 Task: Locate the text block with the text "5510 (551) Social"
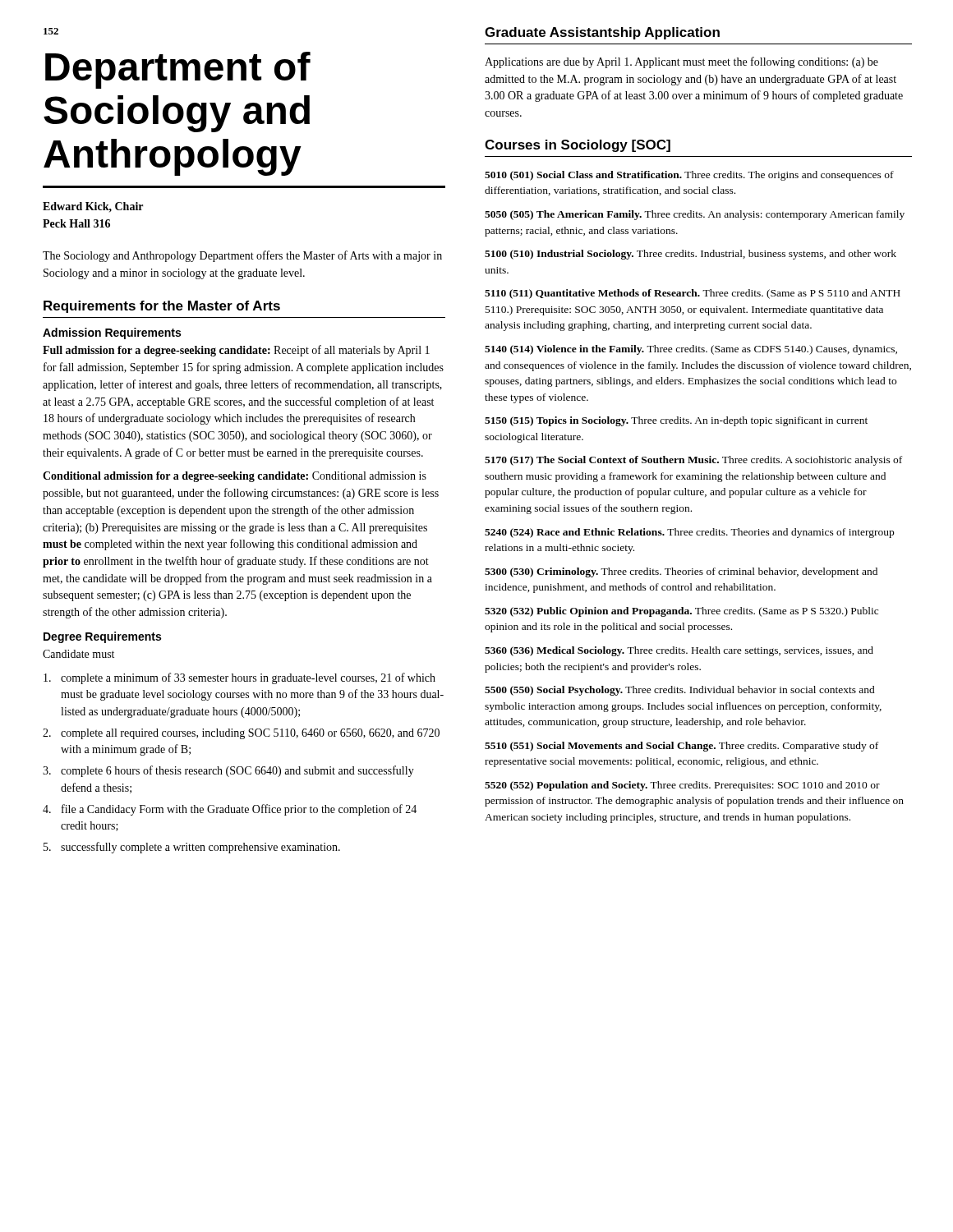pos(682,753)
